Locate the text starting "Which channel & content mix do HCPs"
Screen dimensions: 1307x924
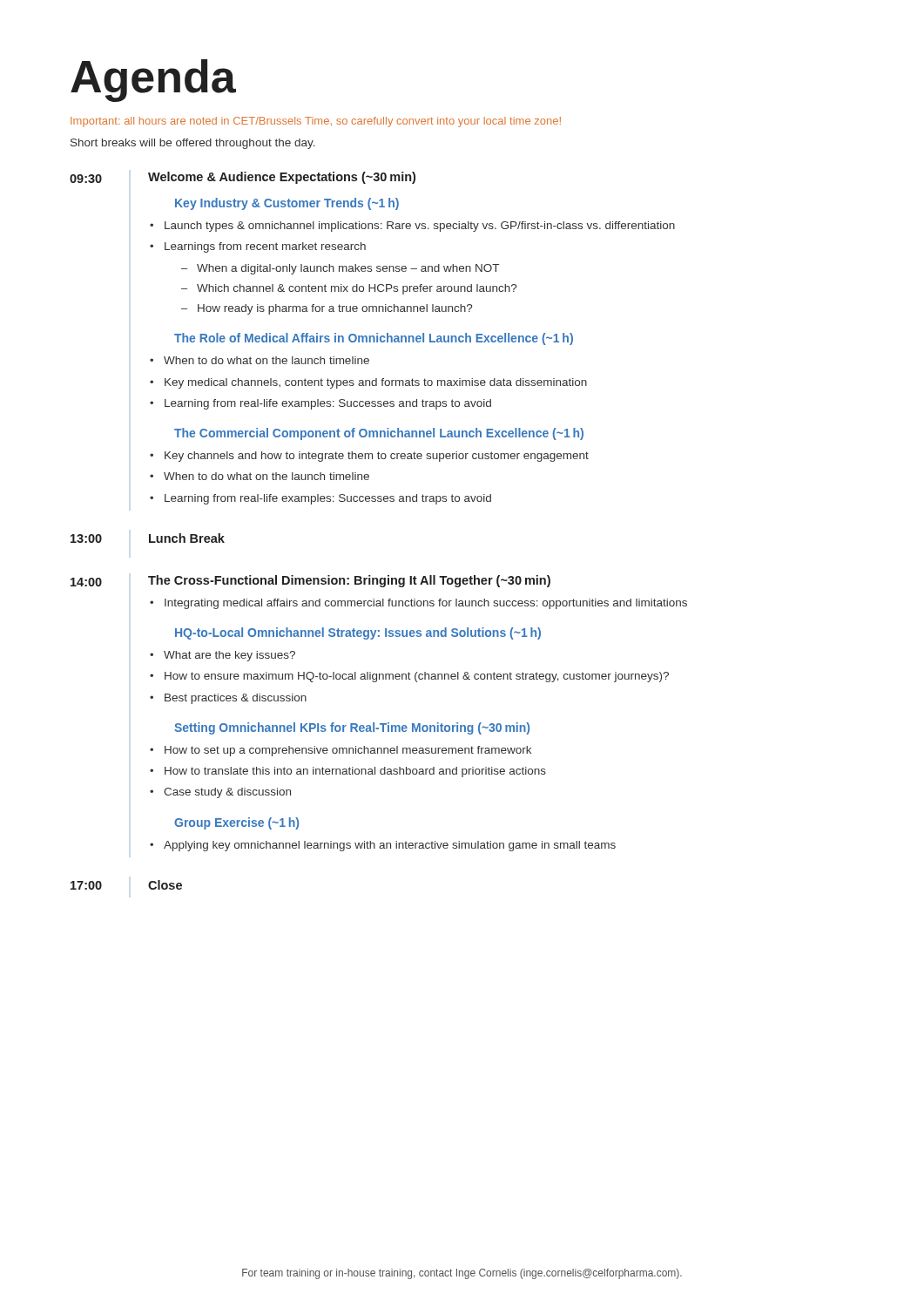357,288
